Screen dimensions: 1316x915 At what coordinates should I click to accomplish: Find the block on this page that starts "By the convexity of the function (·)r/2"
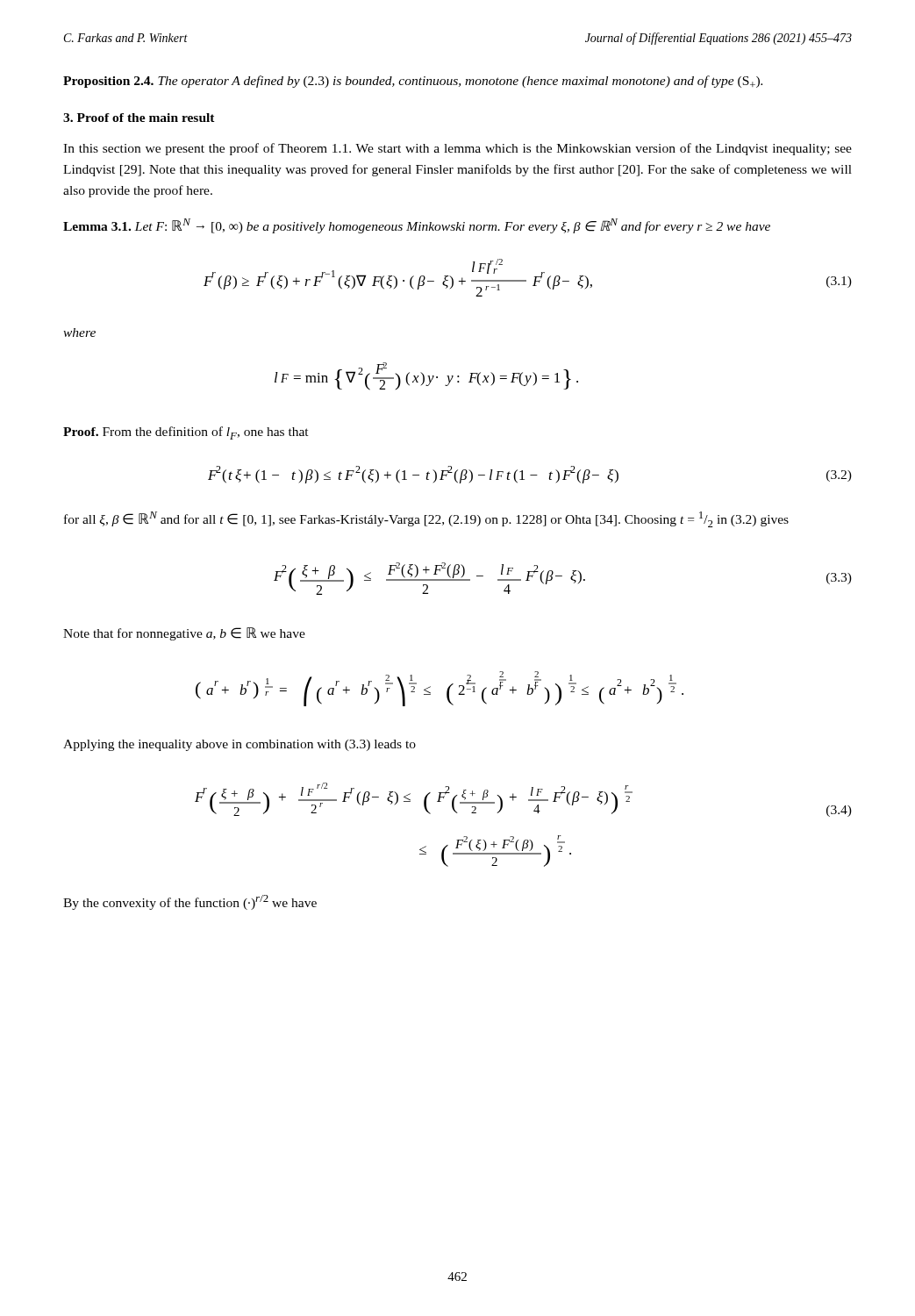190,902
